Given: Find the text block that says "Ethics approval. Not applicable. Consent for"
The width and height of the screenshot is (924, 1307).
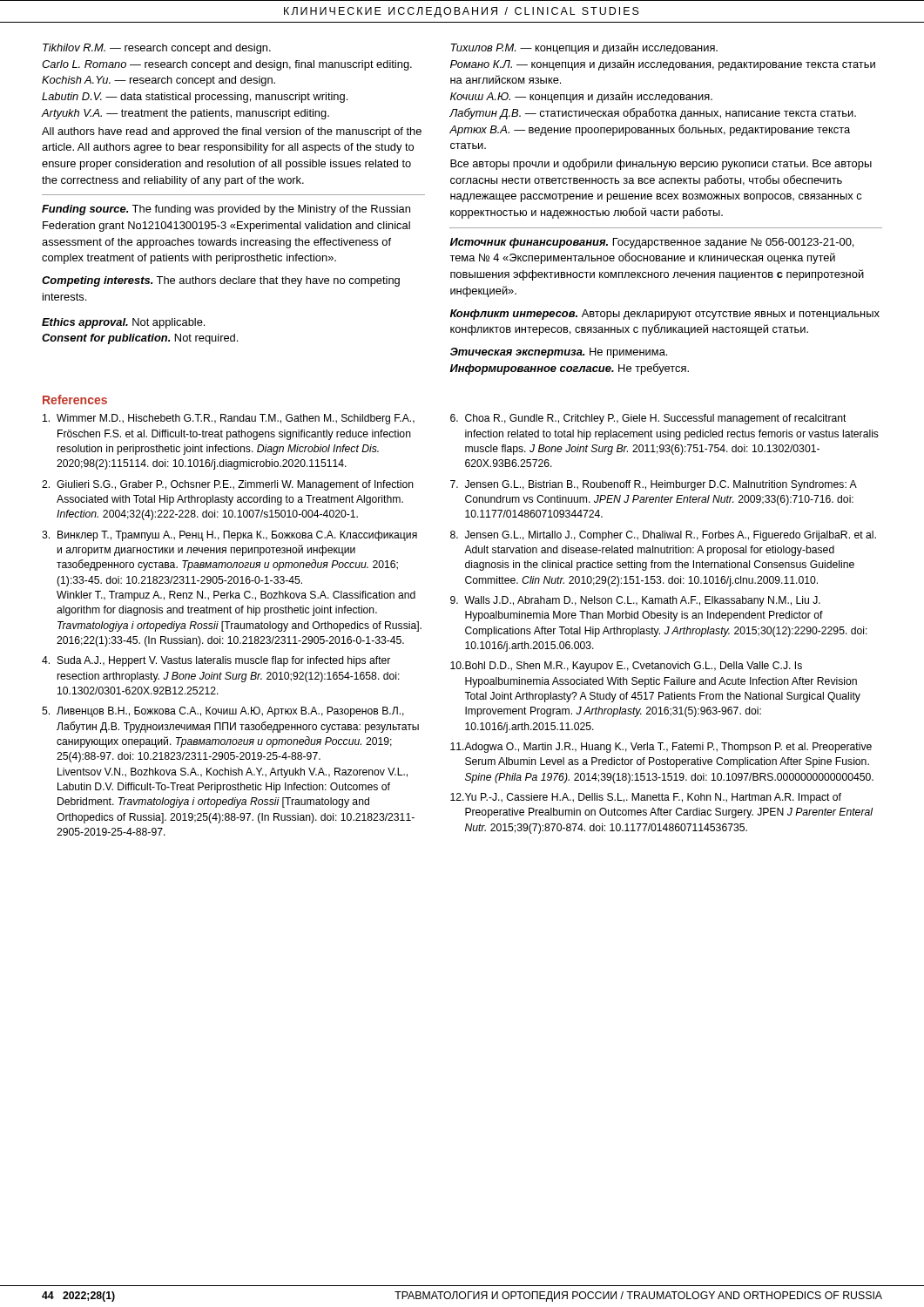Looking at the screenshot, I should coord(234,330).
